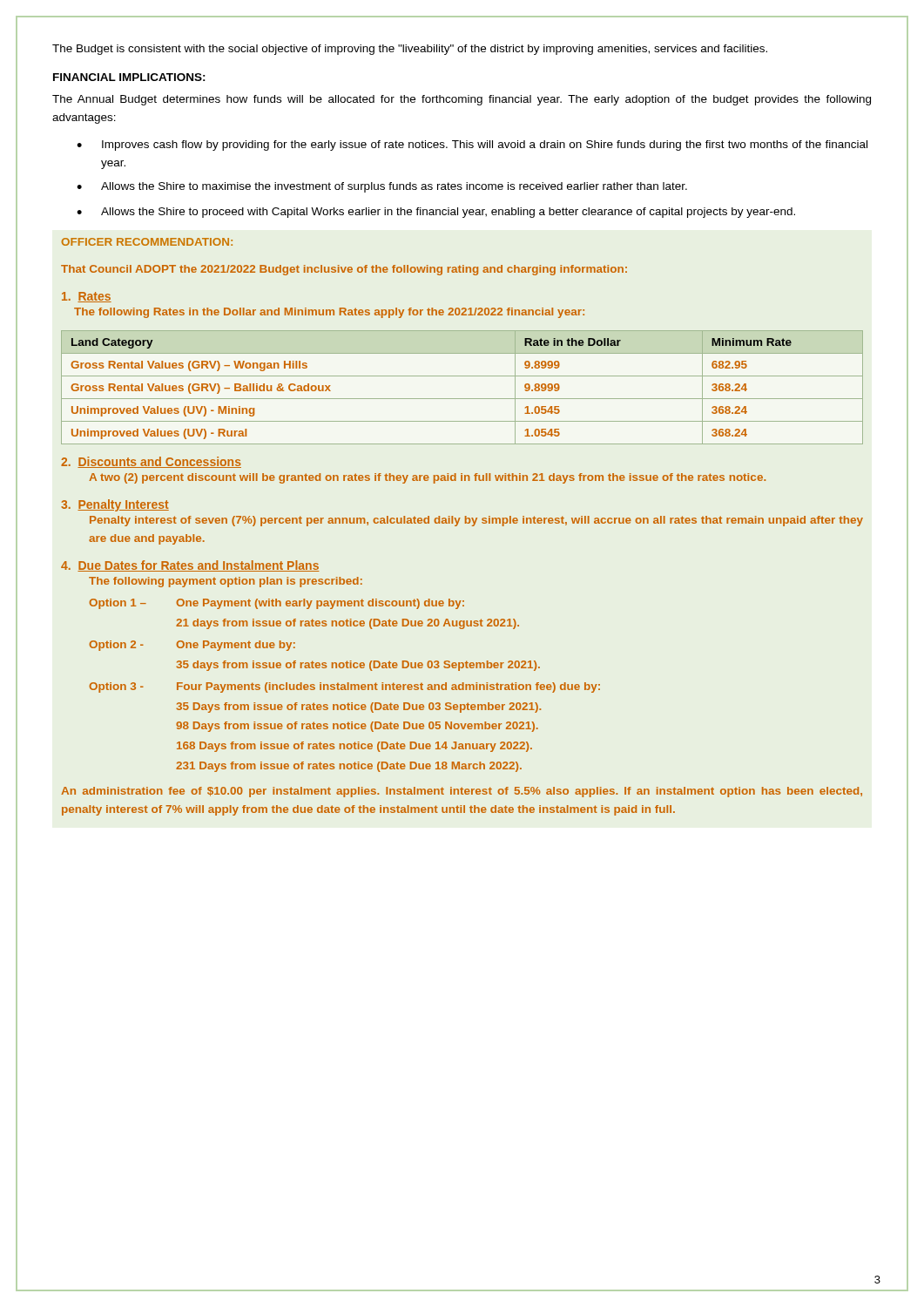Point to the text block starting "• Allows the Shire to proceed with Capital"
The width and height of the screenshot is (924, 1307).
click(474, 213)
